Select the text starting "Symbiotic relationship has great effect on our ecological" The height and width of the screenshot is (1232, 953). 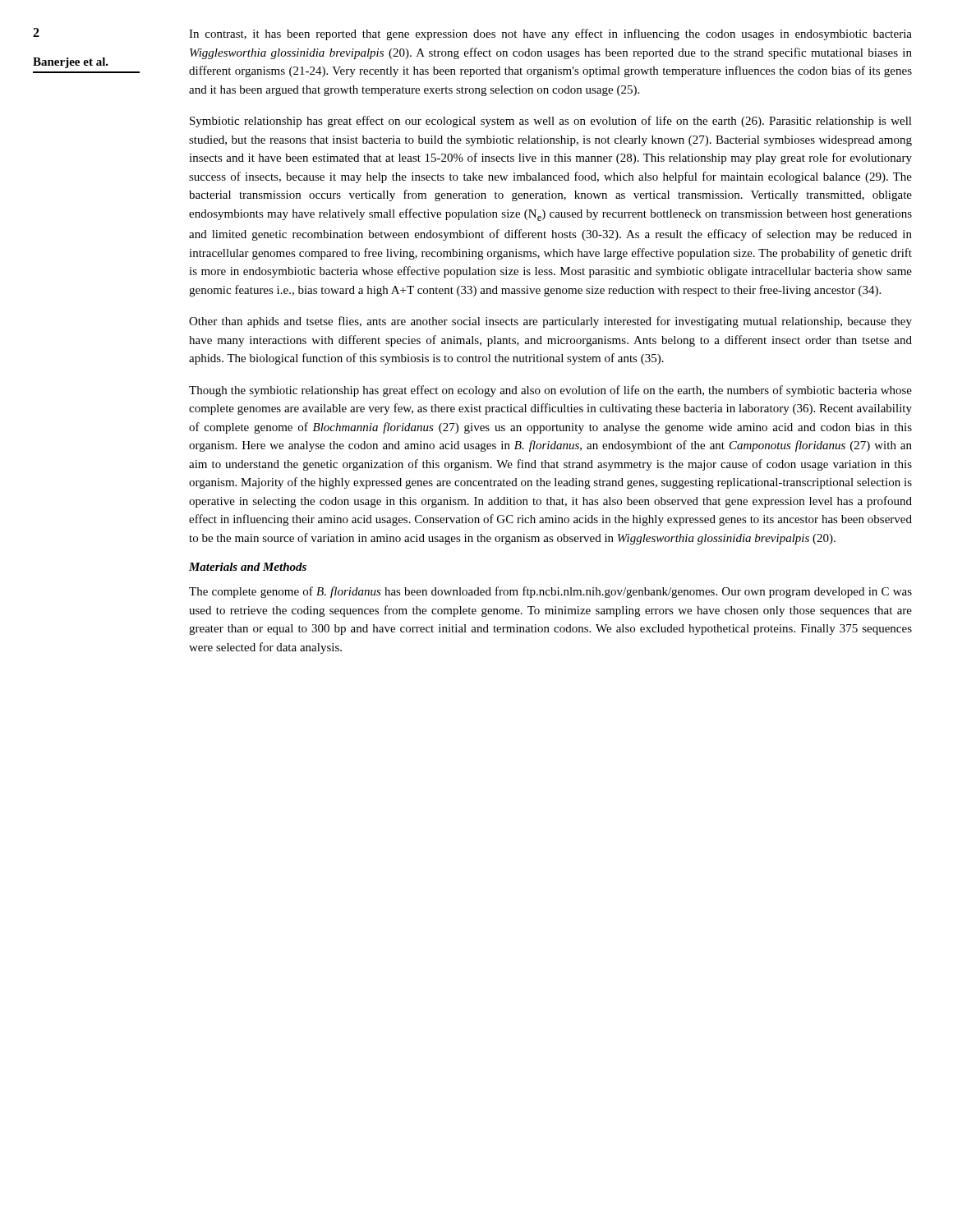point(550,205)
